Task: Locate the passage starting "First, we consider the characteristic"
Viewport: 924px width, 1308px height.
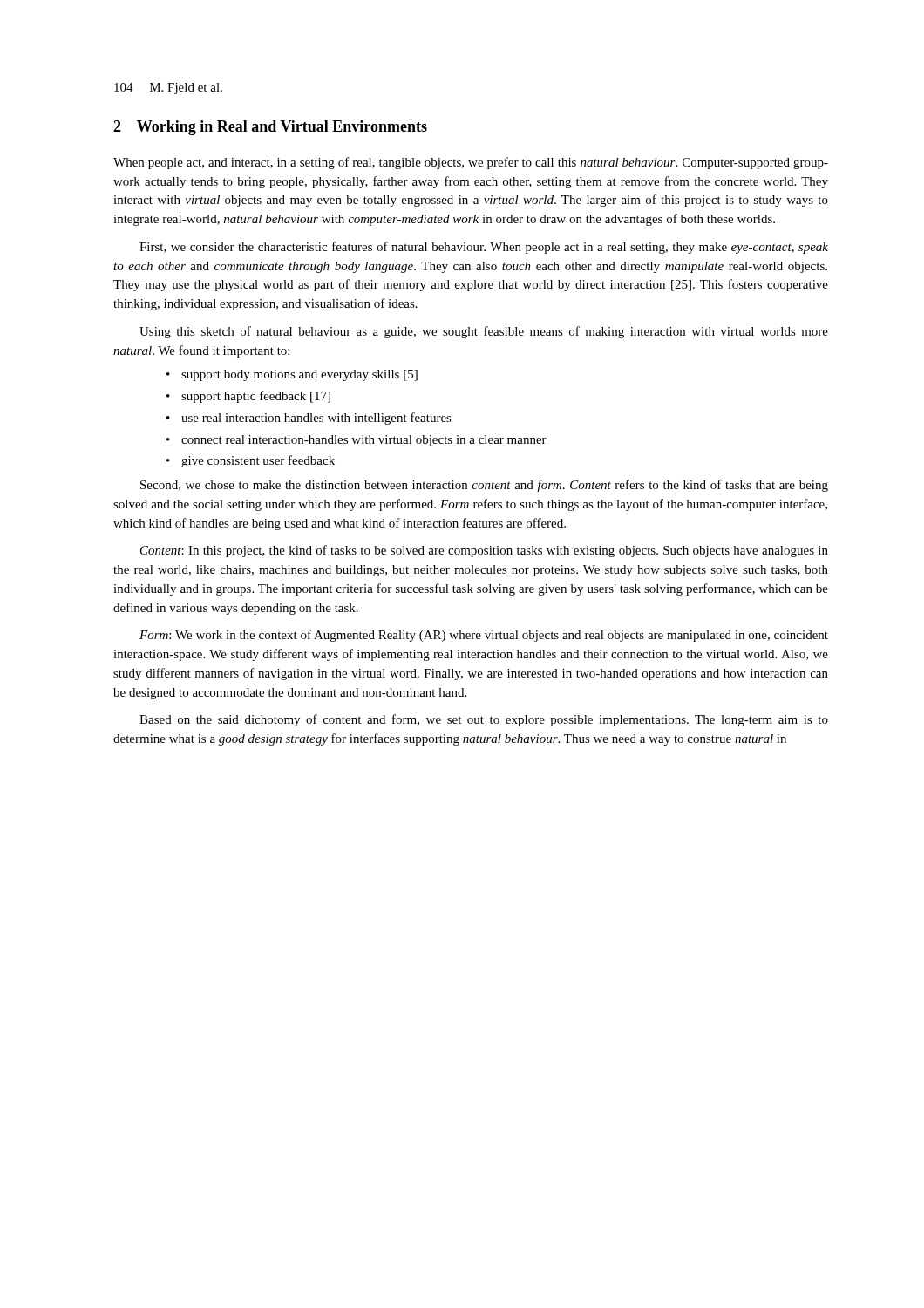Action: pos(471,276)
